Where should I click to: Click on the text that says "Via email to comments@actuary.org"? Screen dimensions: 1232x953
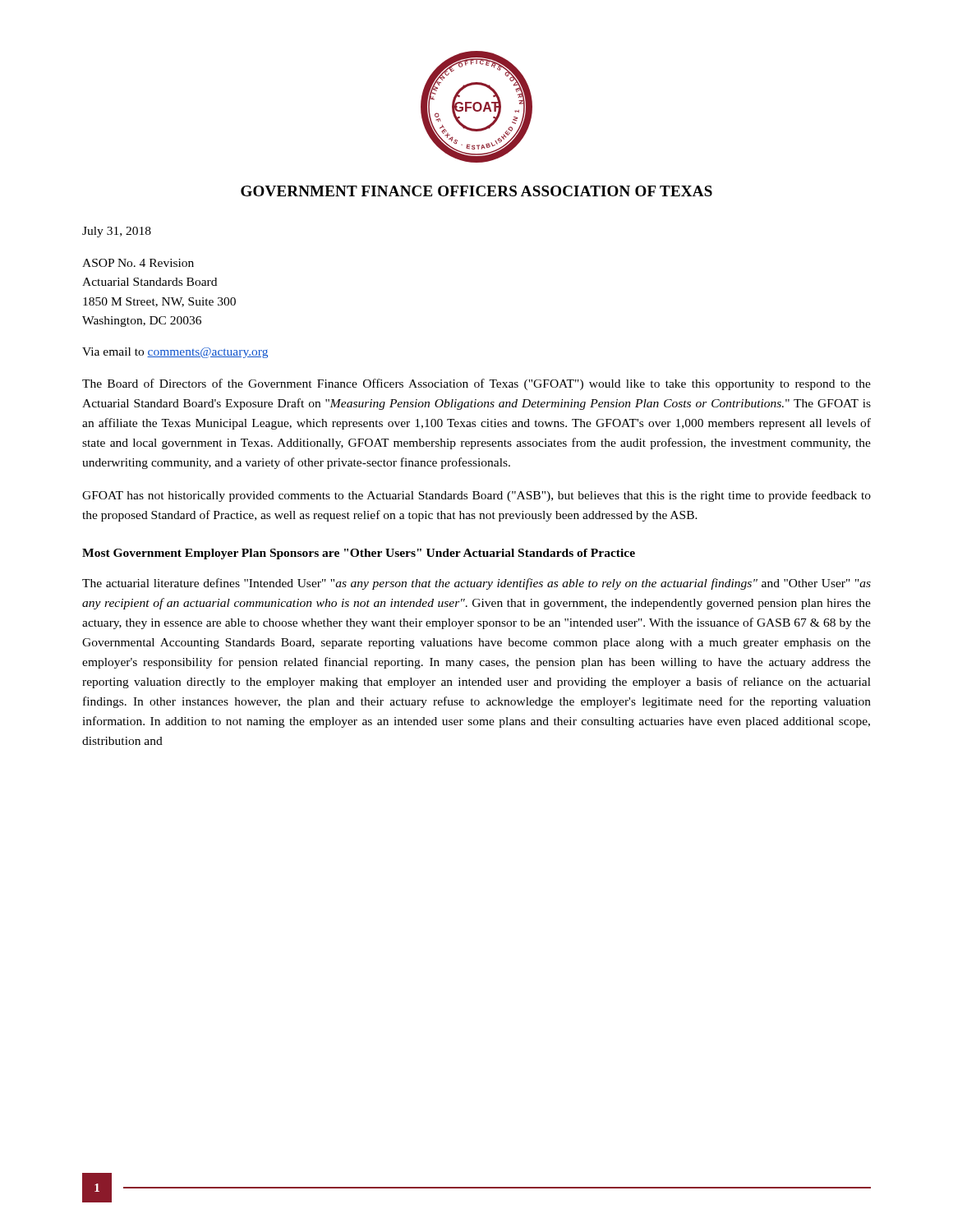(175, 351)
